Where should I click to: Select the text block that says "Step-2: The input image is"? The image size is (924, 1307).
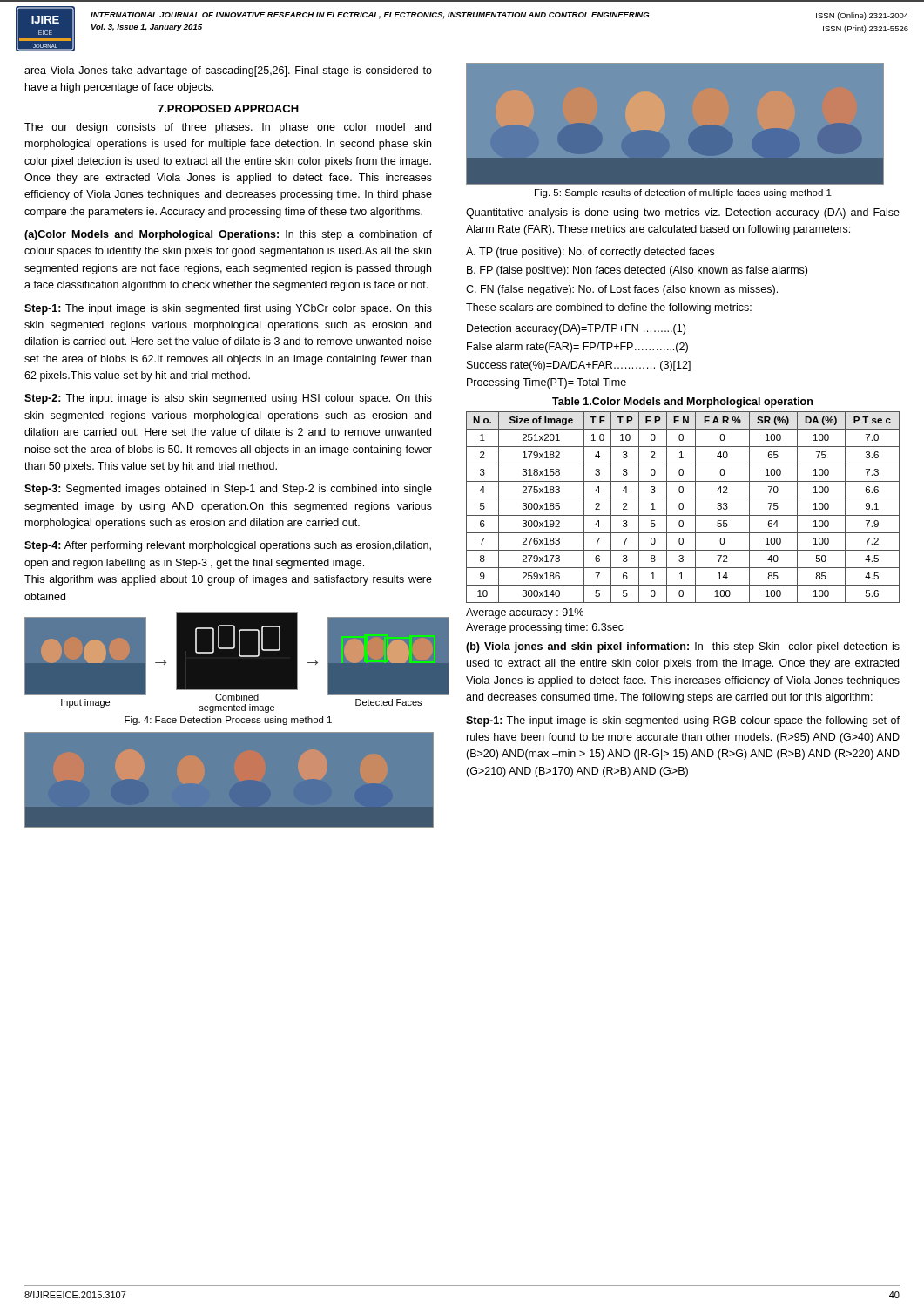pyautogui.click(x=228, y=432)
